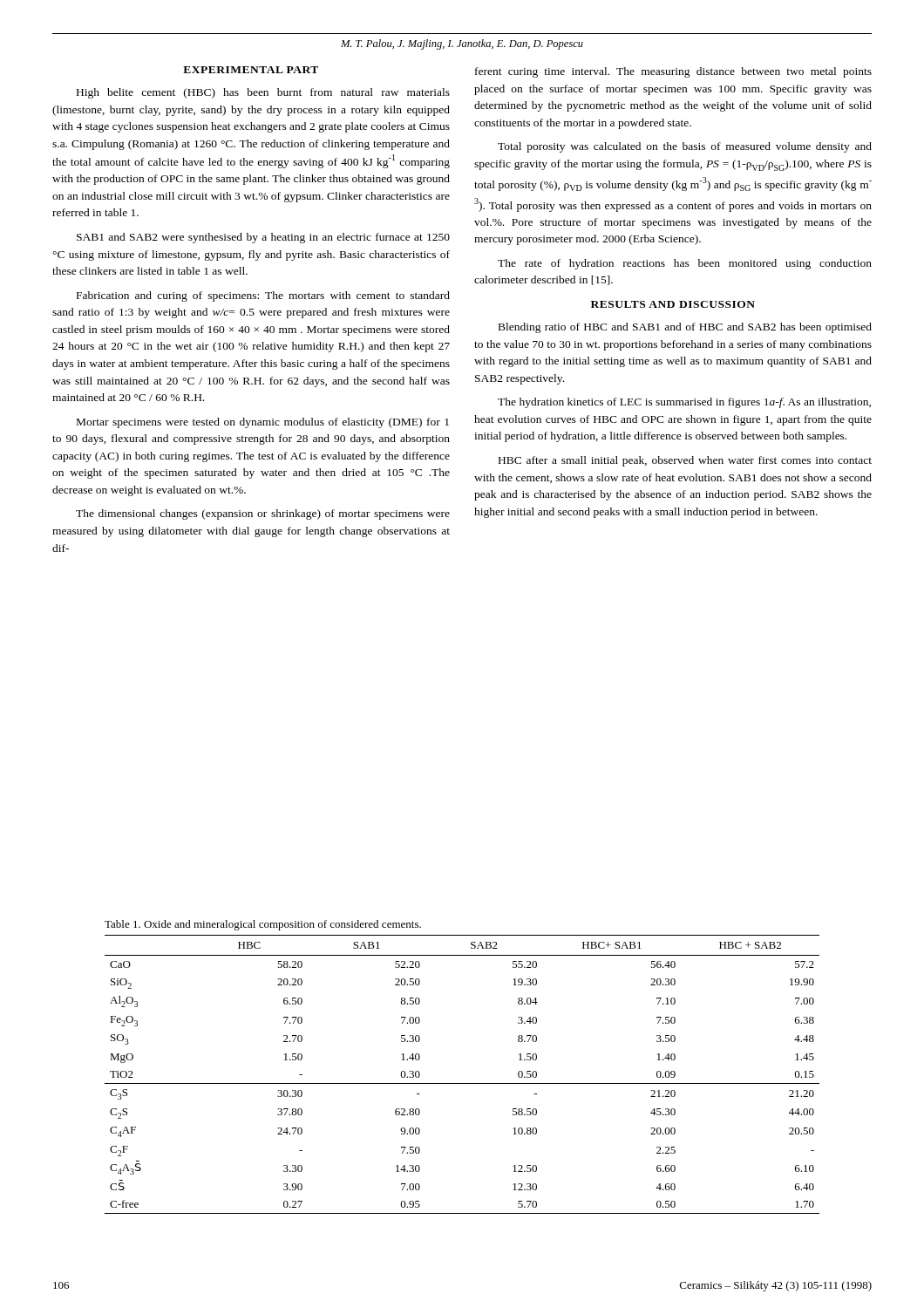Find the element starting "Blending ratio of HBC"
Screen dimensions: 1308x924
pos(673,352)
